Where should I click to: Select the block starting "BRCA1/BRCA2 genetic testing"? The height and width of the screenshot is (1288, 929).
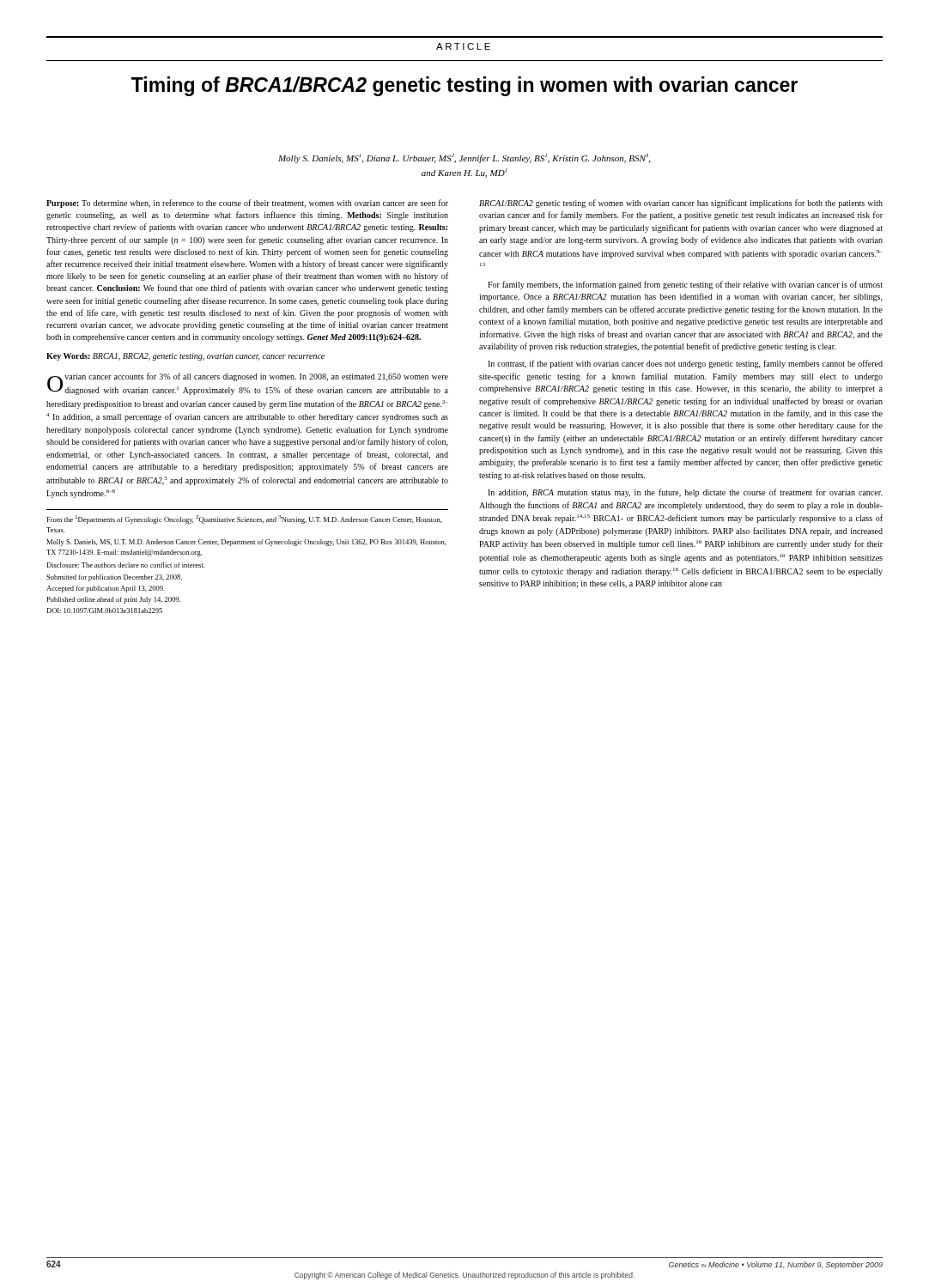click(x=681, y=236)
